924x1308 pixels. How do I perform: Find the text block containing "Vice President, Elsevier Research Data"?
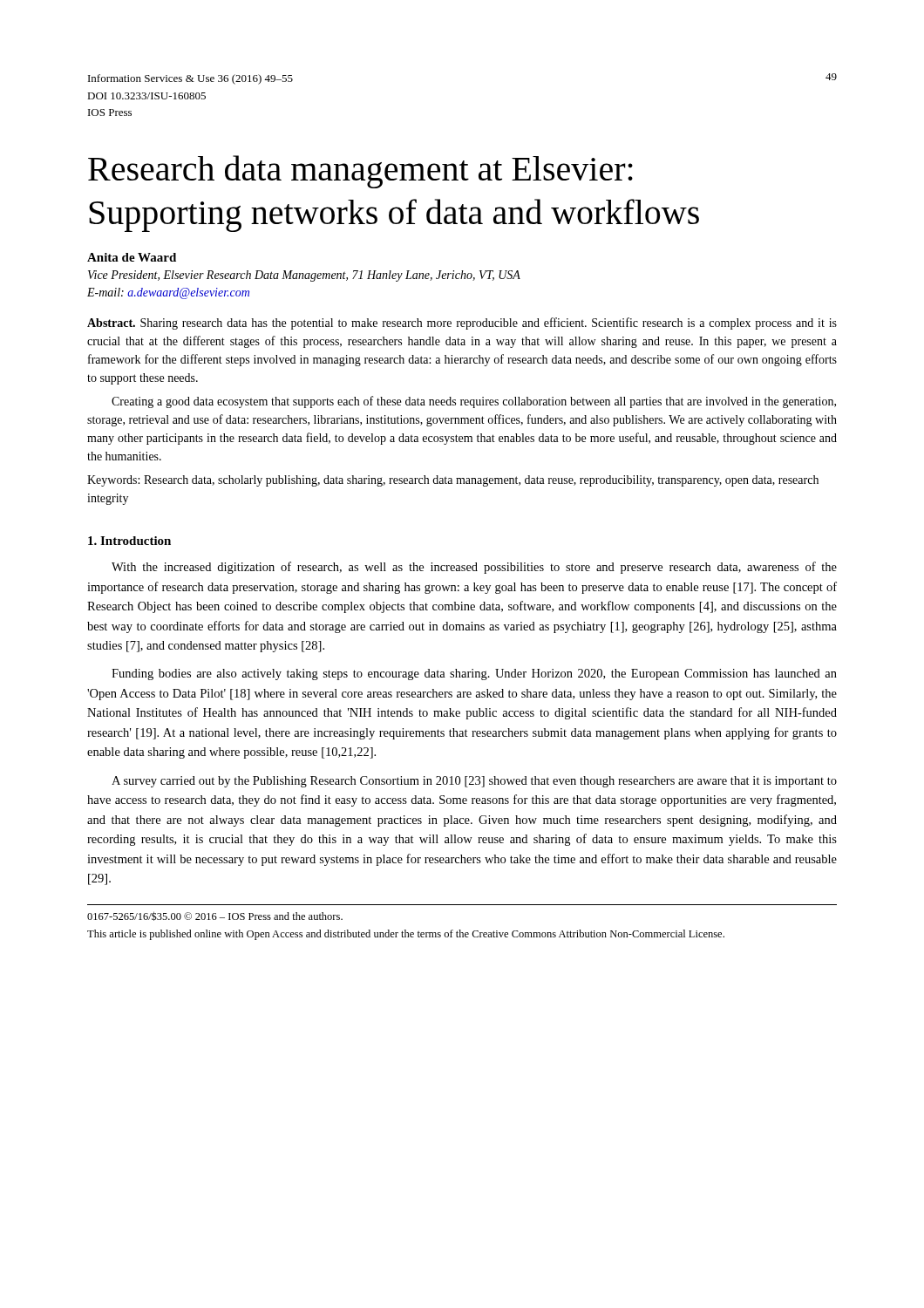pyautogui.click(x=304, y=284)
